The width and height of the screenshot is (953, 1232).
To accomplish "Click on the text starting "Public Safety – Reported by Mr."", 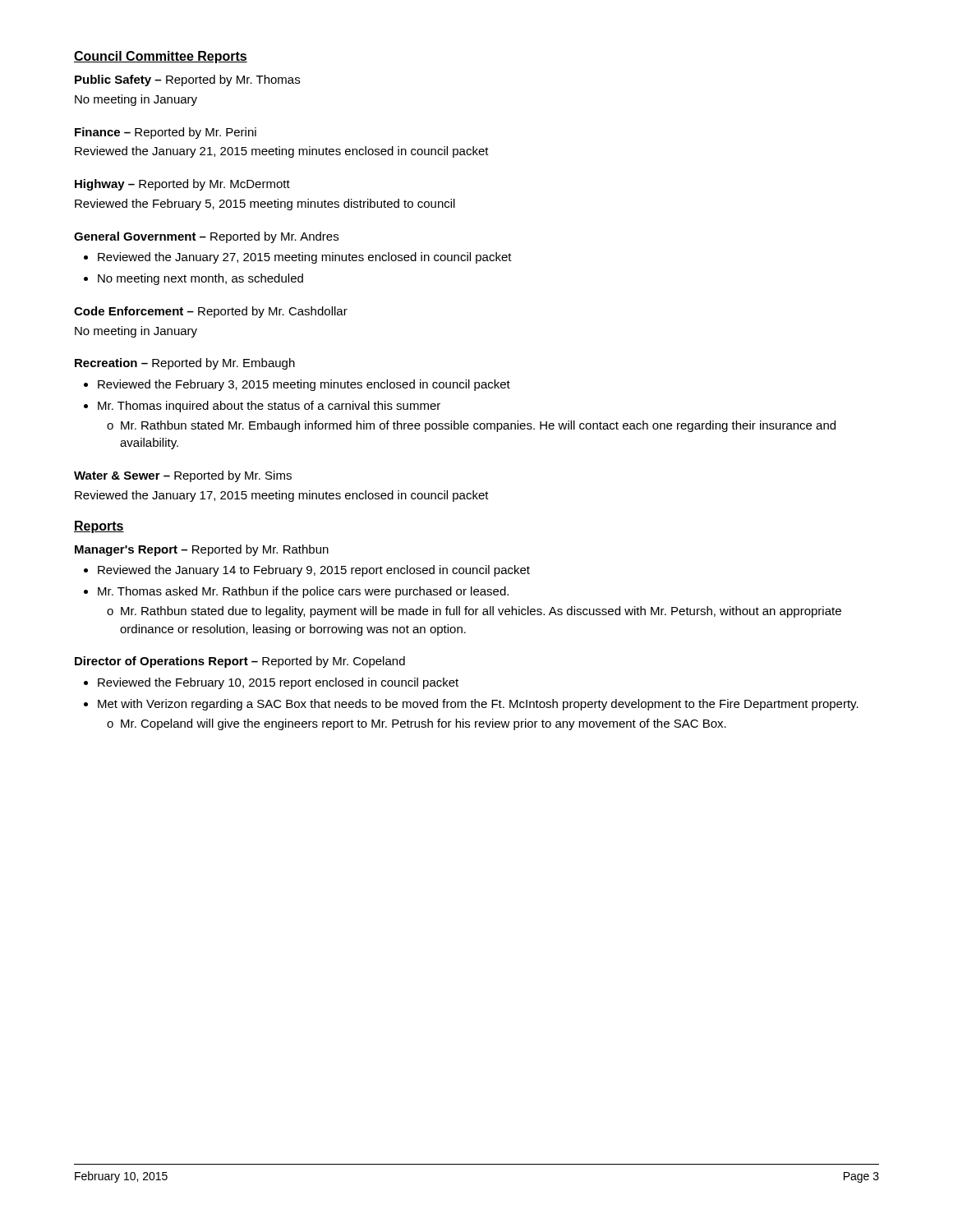I will [187, 80].
